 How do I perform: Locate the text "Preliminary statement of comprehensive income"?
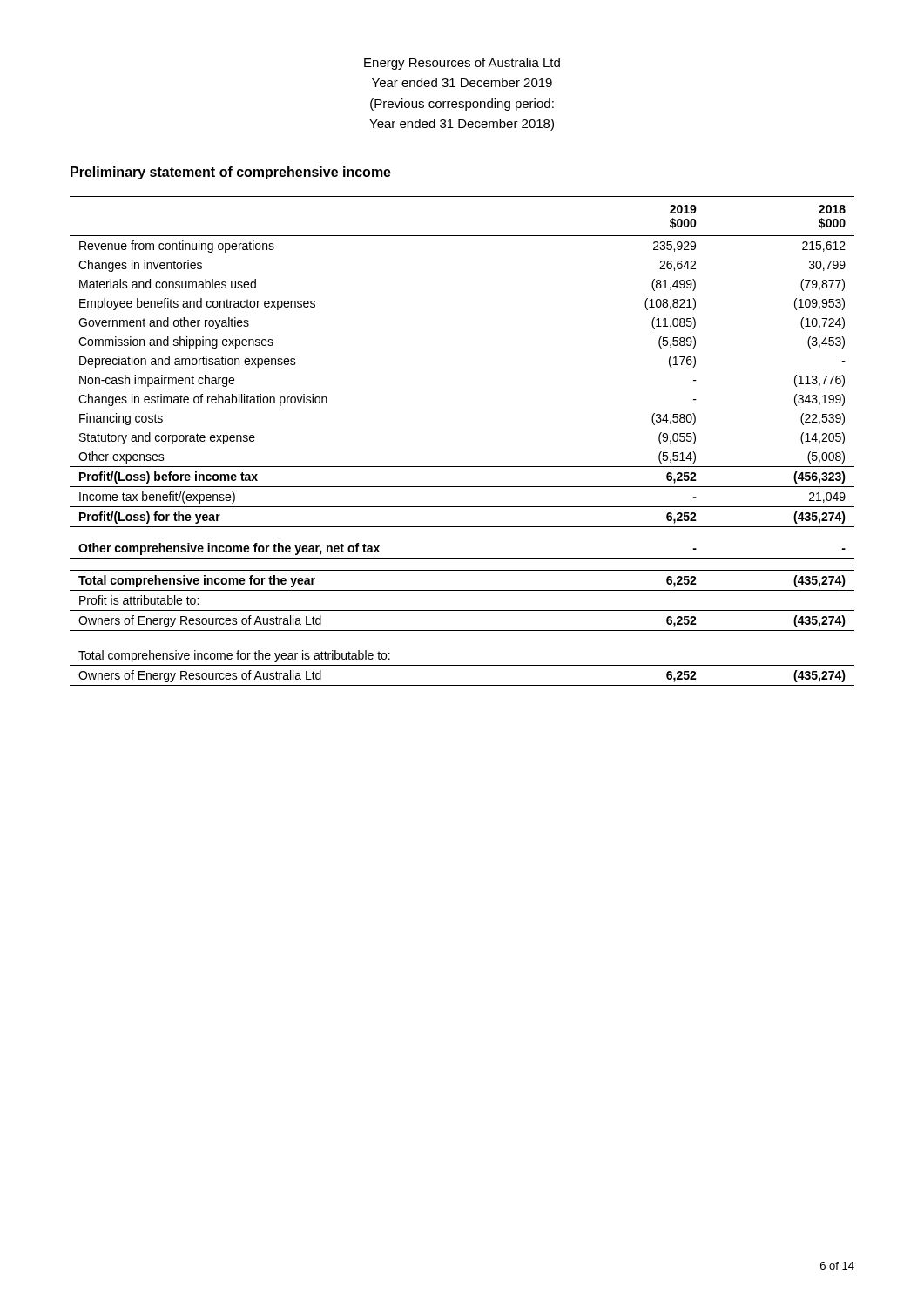click(230, 172)
